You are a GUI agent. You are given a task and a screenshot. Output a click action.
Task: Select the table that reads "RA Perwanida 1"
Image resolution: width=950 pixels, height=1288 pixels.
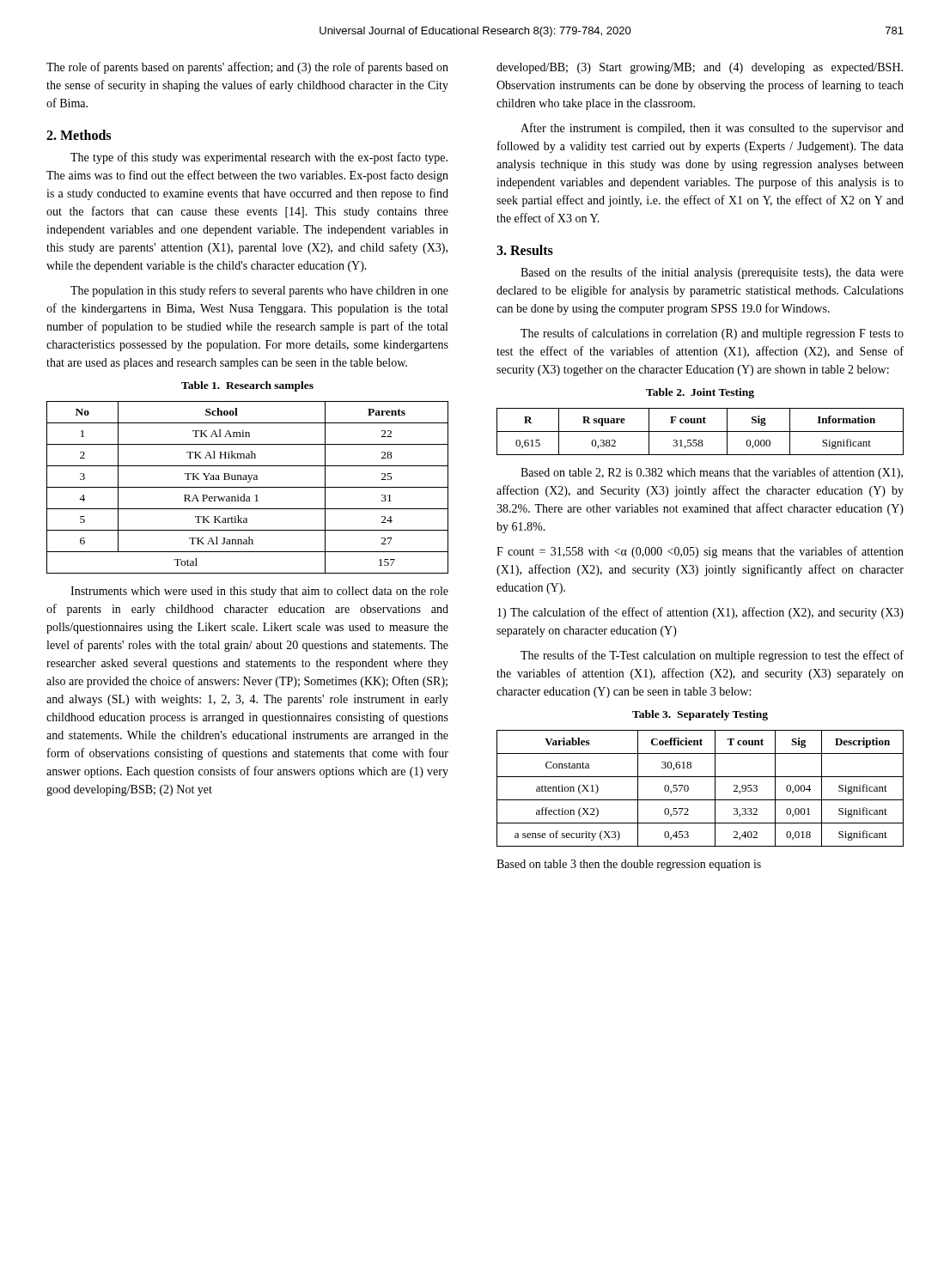247,487
